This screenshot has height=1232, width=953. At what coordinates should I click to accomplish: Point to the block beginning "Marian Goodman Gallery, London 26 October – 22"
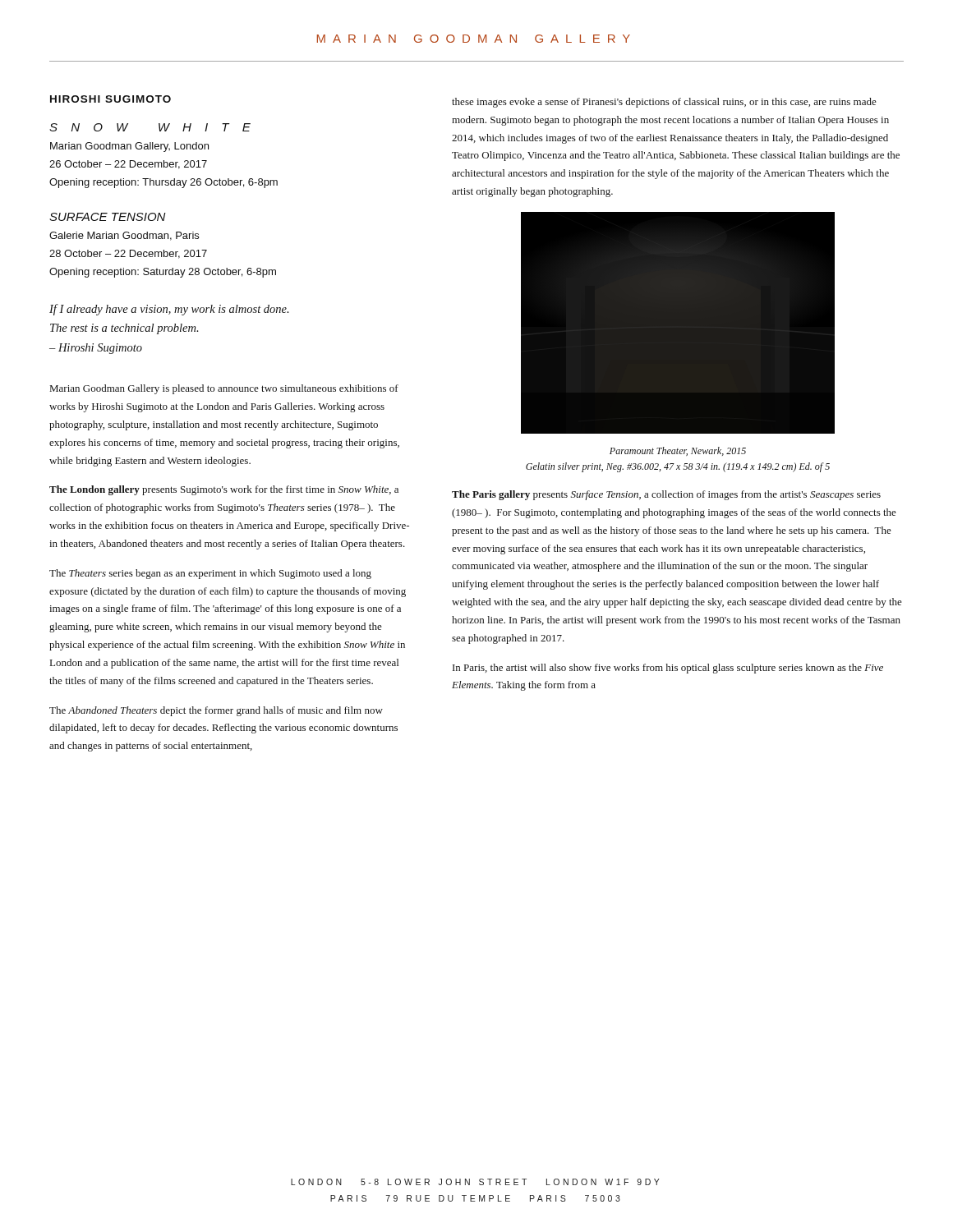164,164
